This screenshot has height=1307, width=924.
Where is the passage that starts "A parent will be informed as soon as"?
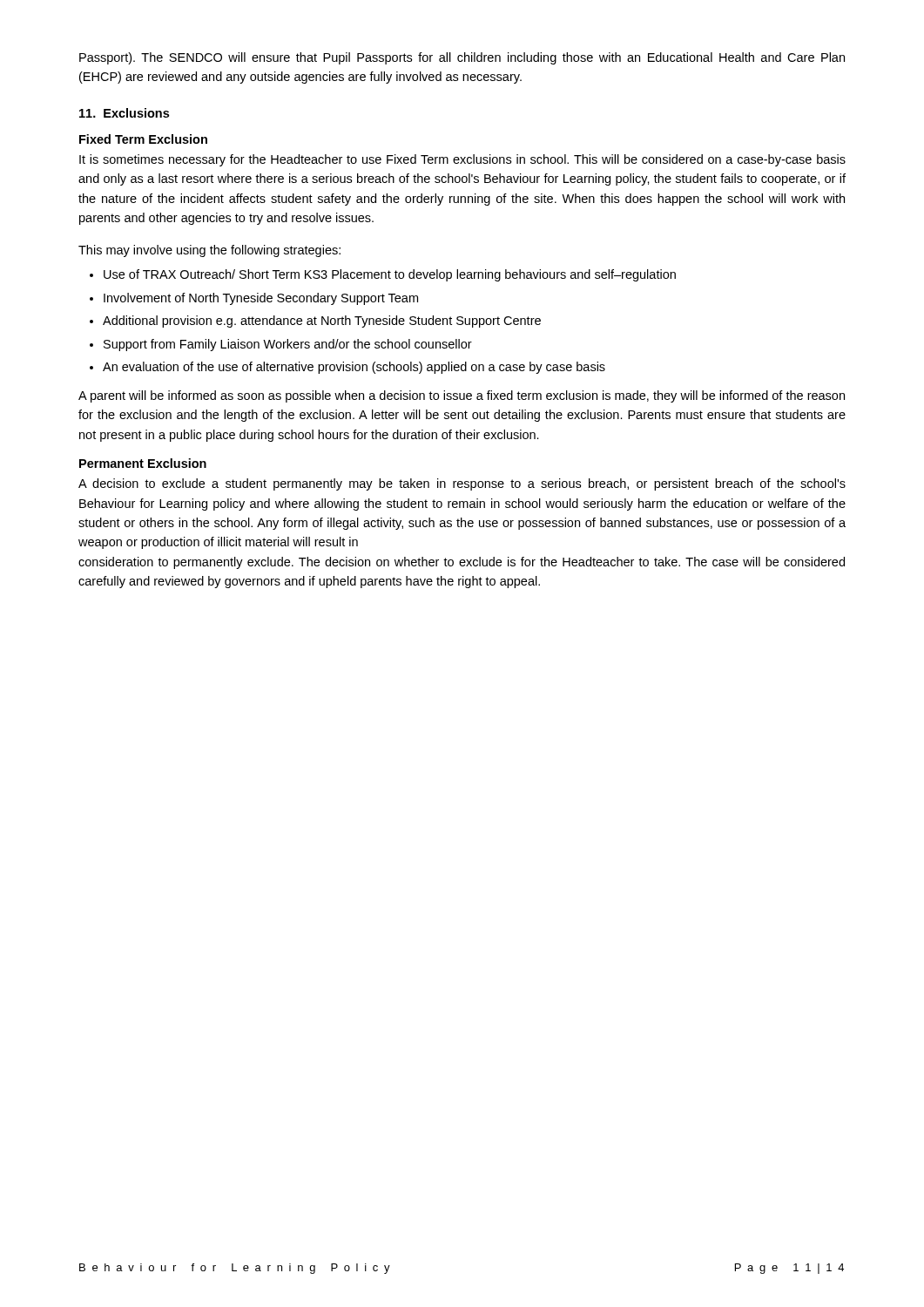pos(462,415)
